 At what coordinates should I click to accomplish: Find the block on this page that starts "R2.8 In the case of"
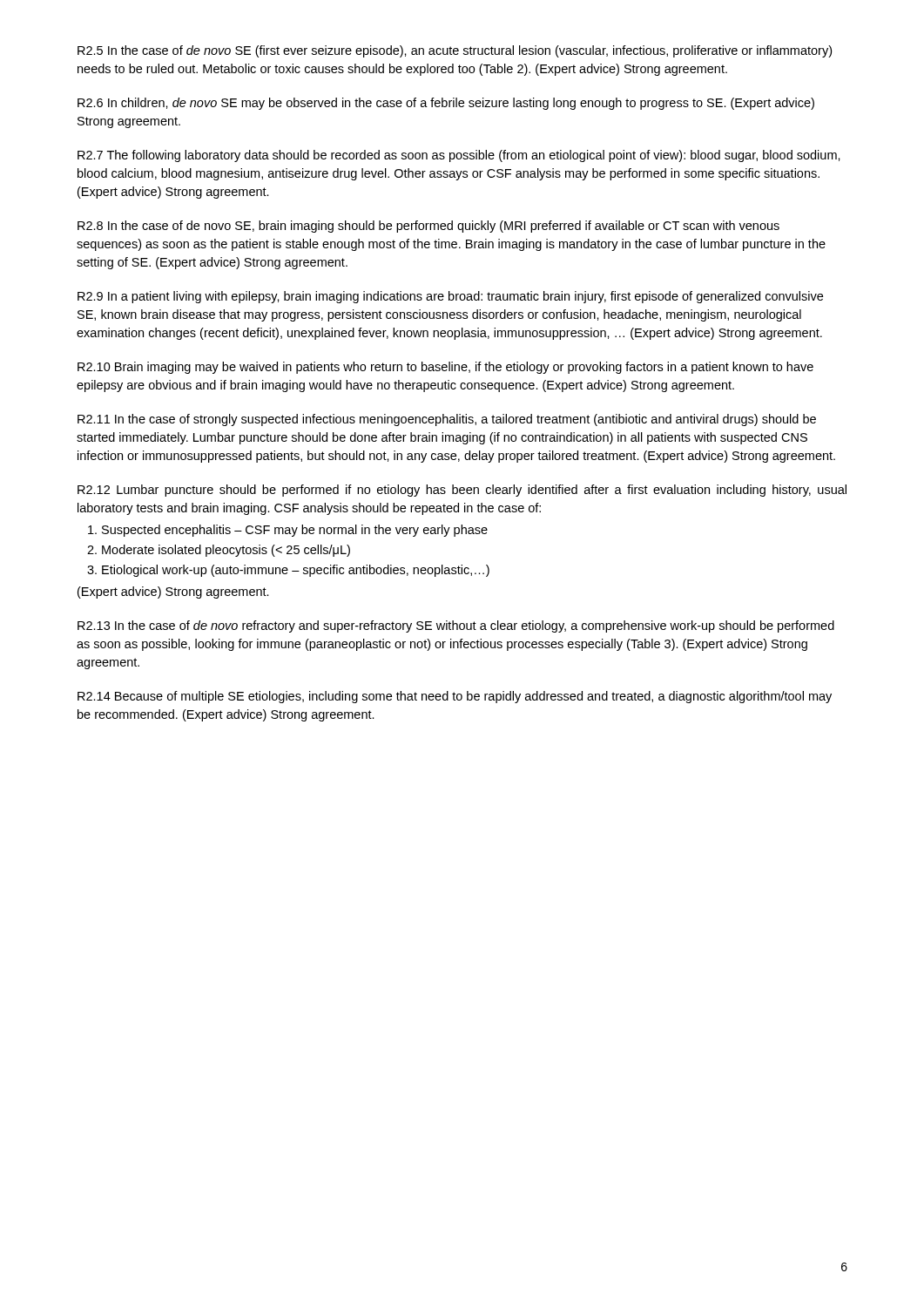coord(451,244)
